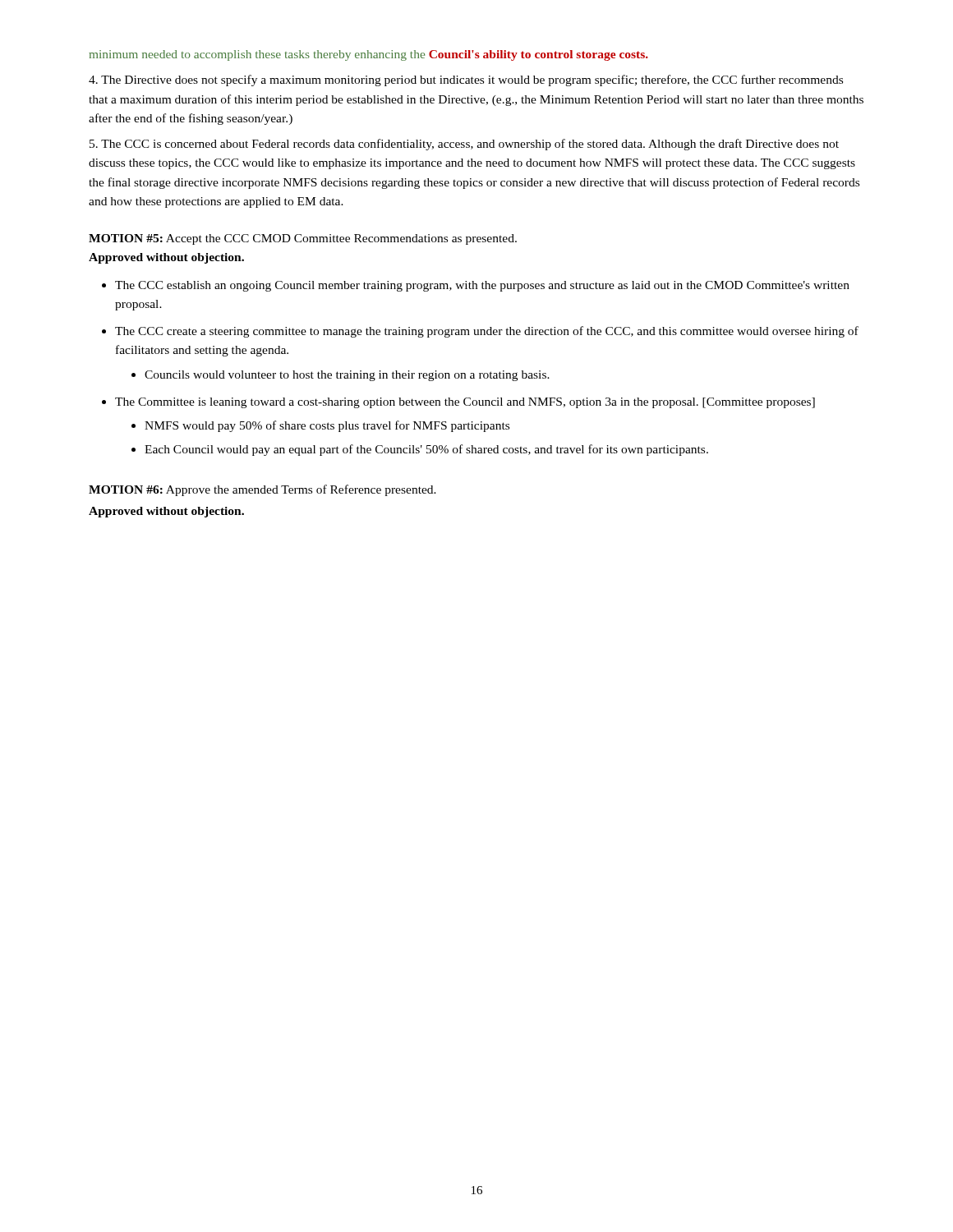This screenshot has width=953, height=1232.
Task: Point to the passage starting "The CCC create a steering"
Action: [x=487, y=332]
